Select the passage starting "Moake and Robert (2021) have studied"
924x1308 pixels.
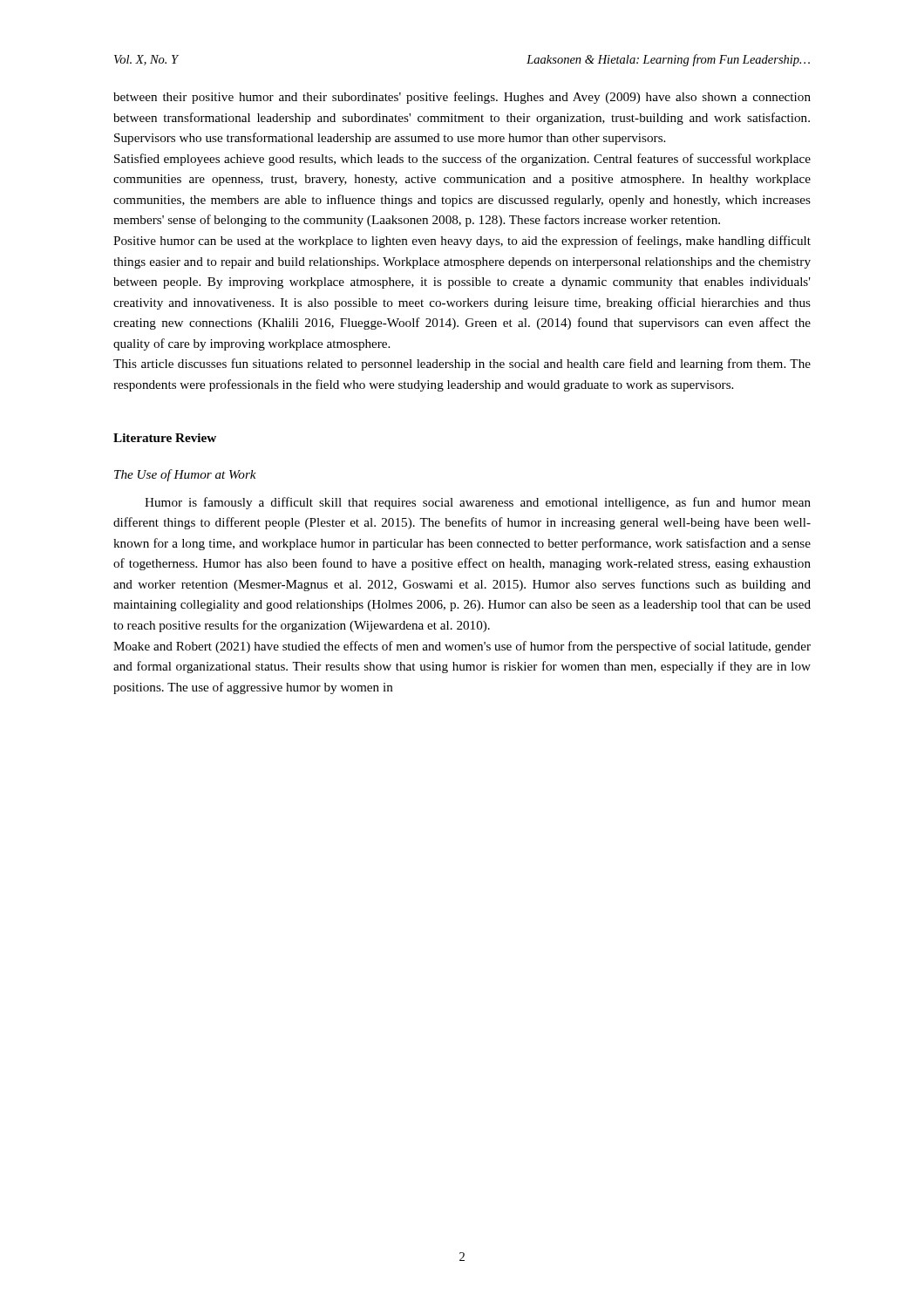(462, 666)
